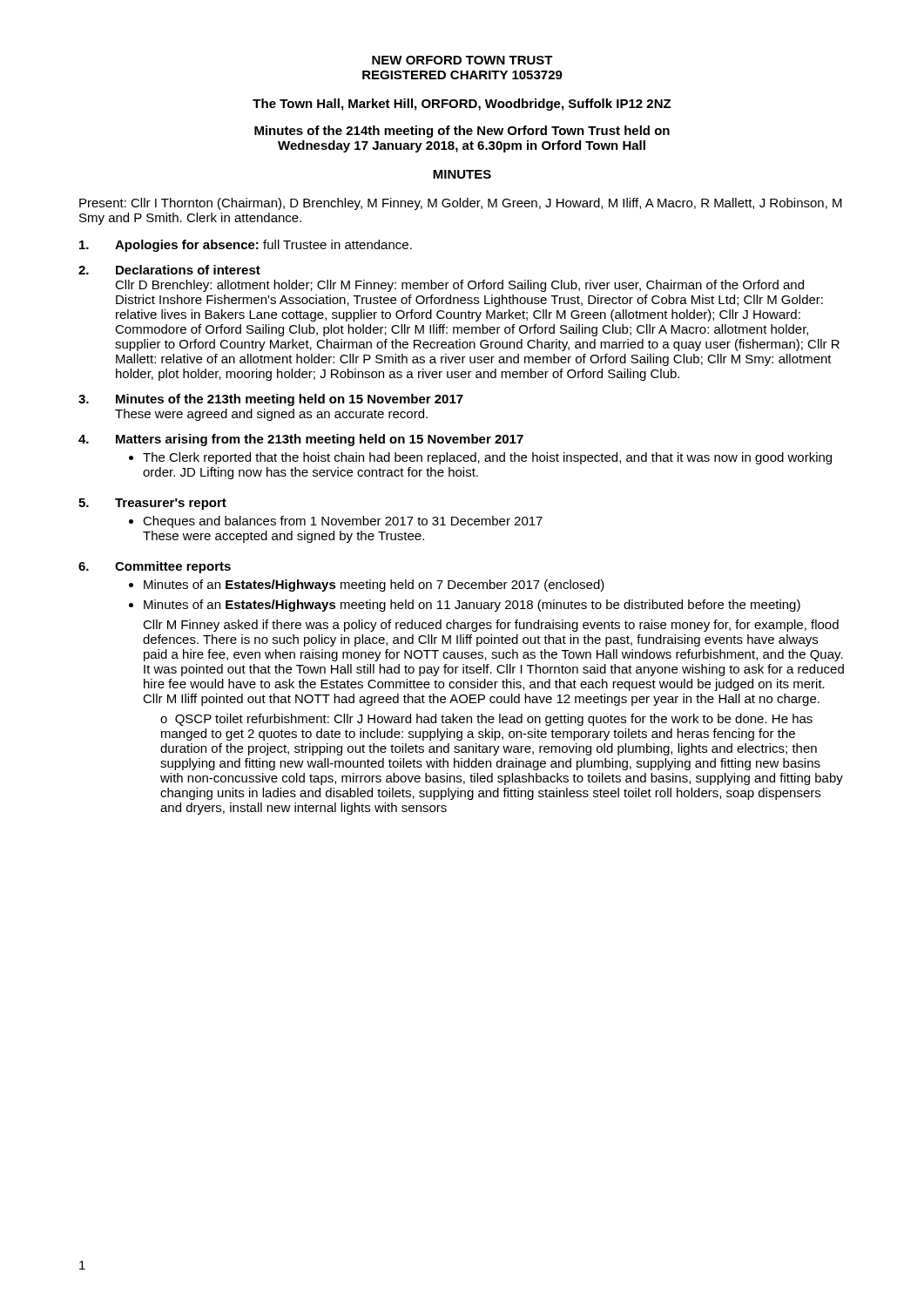The height and width of the screenshot is (1307, 924).
Task: Select the list item that says "4. Matters arising from the 213th"
Action: pyautogui.click(x=462, y=458)
